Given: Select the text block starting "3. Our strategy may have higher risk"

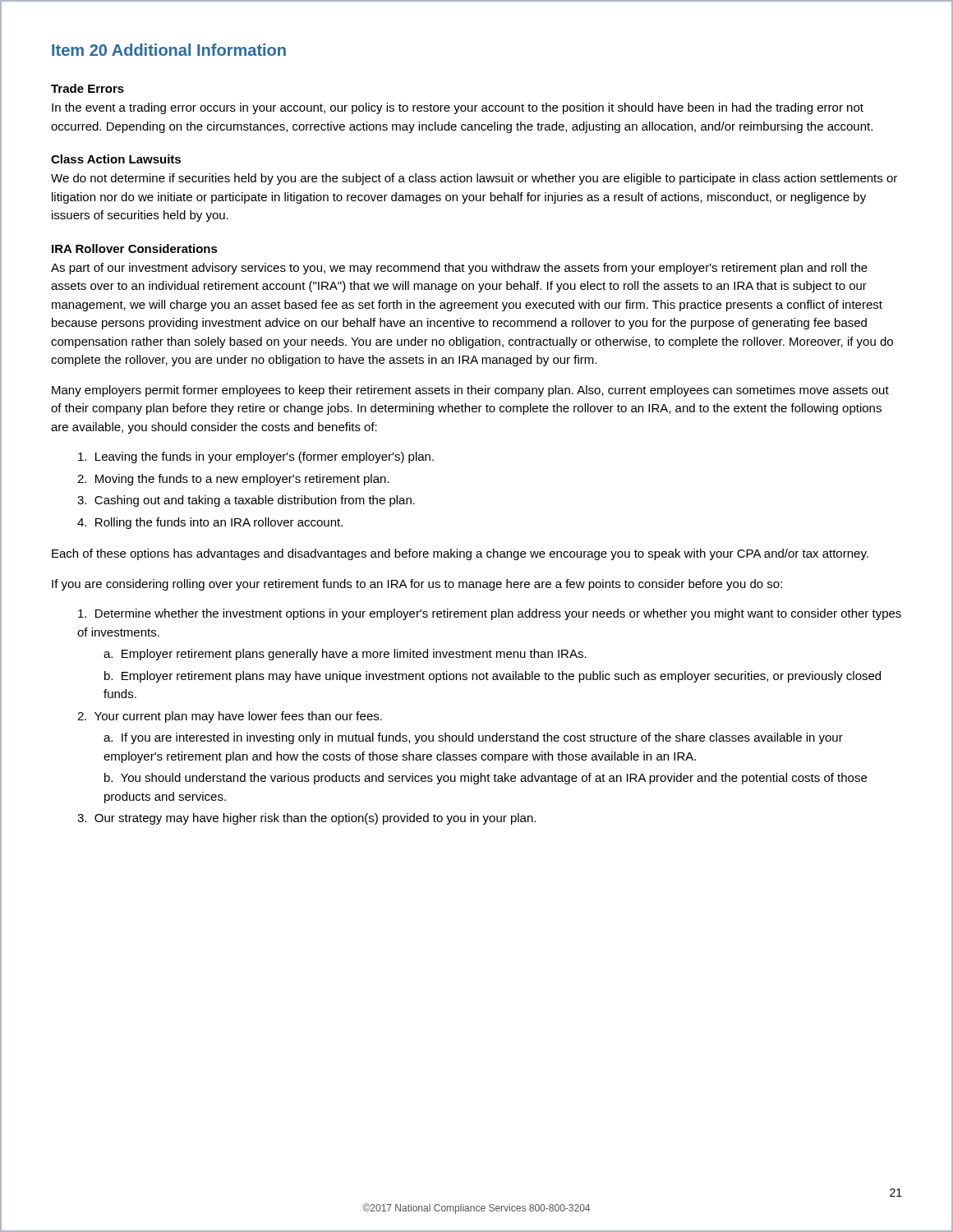Looking at the screenshot, I should pos(307,818).
